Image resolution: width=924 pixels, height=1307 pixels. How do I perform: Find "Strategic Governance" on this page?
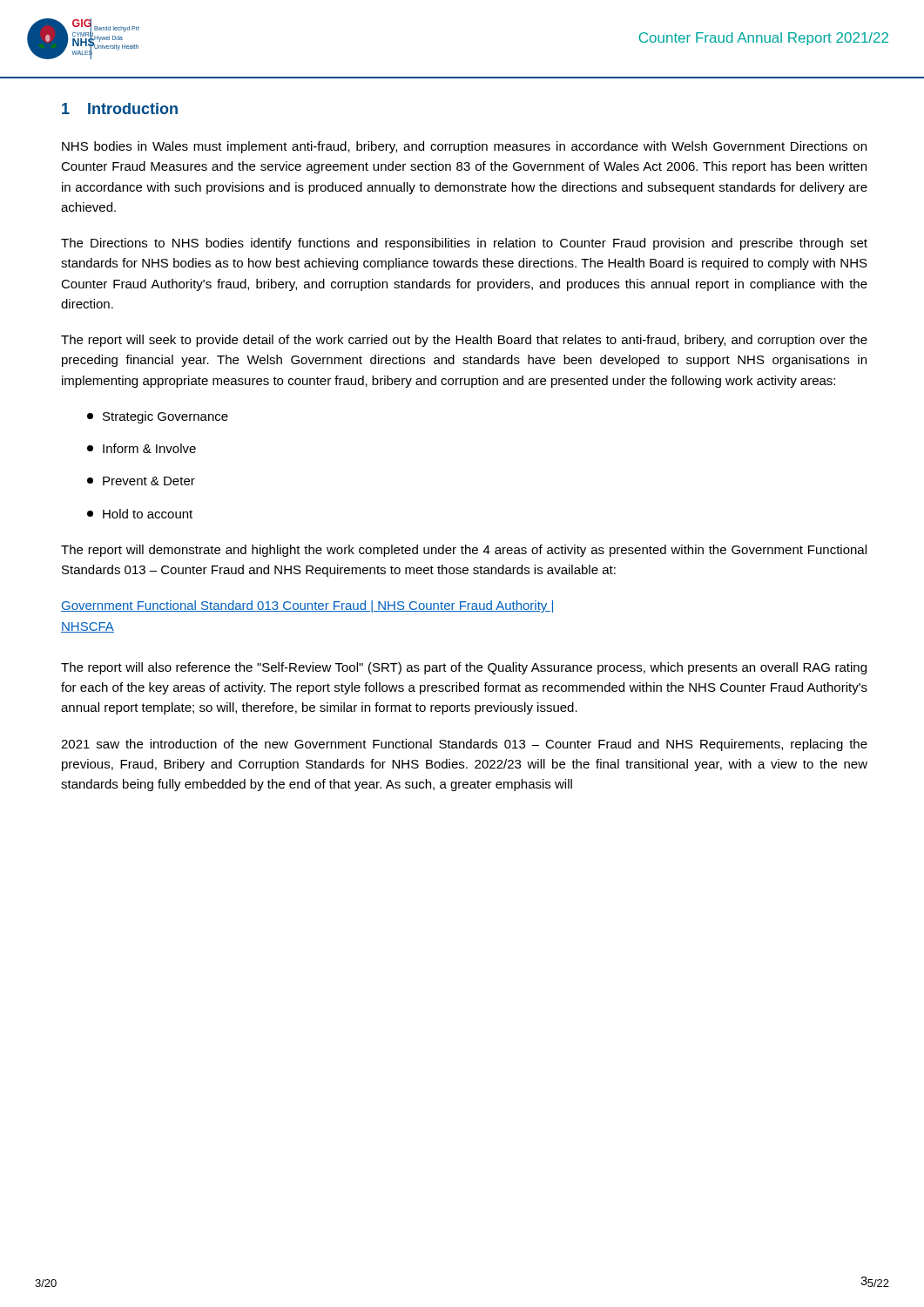click(158, 416)
